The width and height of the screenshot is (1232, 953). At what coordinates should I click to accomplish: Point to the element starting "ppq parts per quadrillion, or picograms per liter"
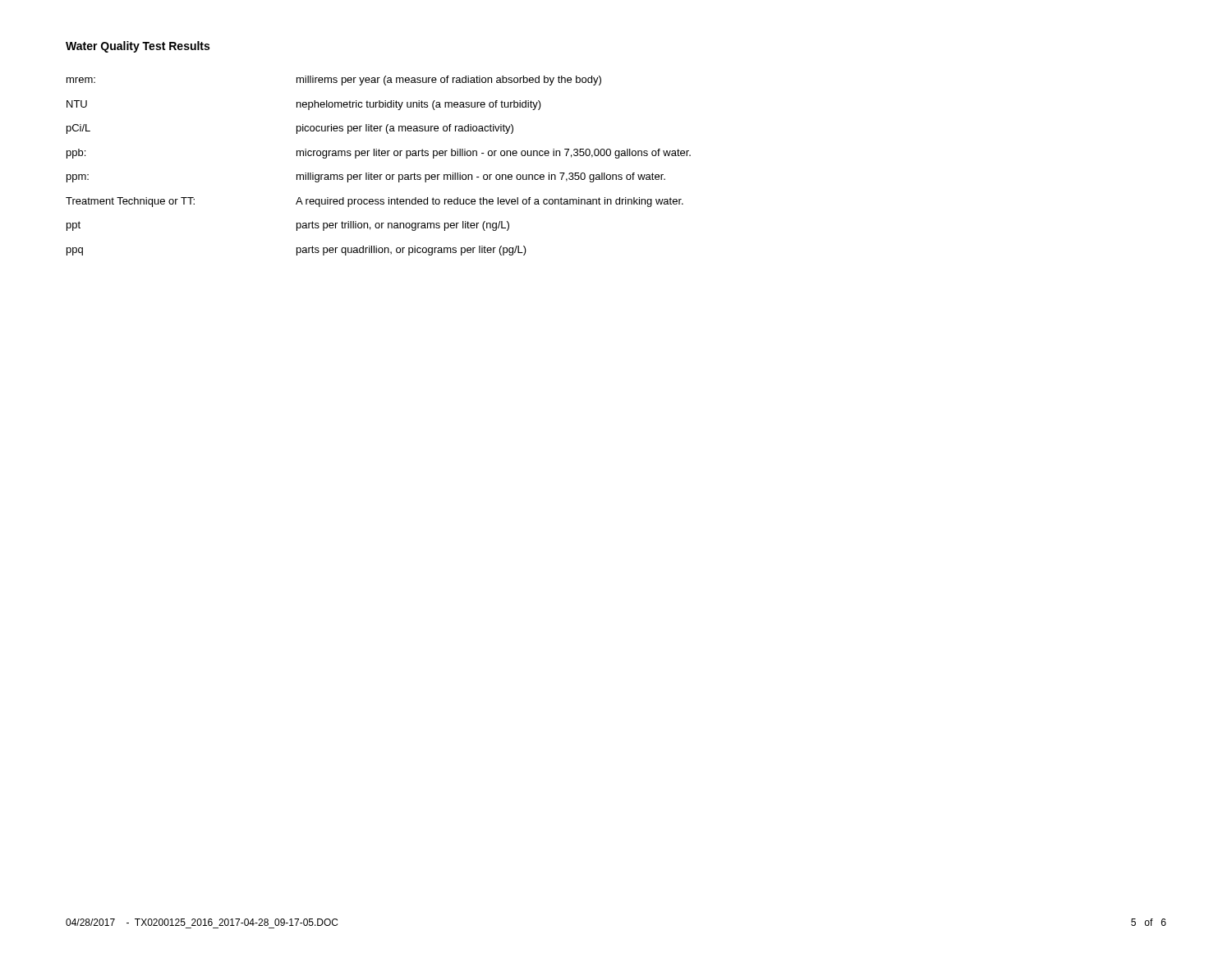[297, 251]
